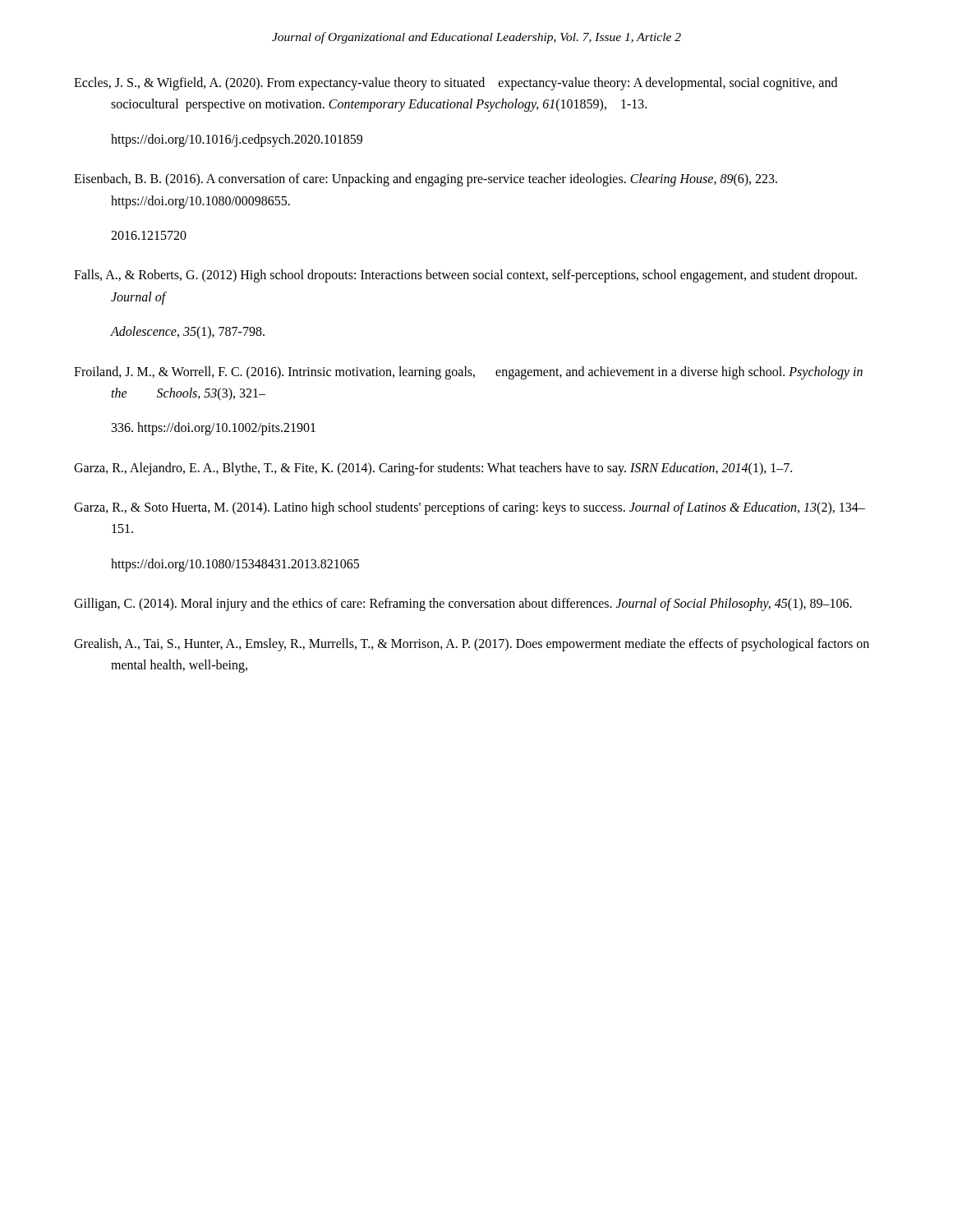Select the list item containing "Falls, A., & Roberts, G."
Screen dimensions: 1232x953
[x=465, y=276]
